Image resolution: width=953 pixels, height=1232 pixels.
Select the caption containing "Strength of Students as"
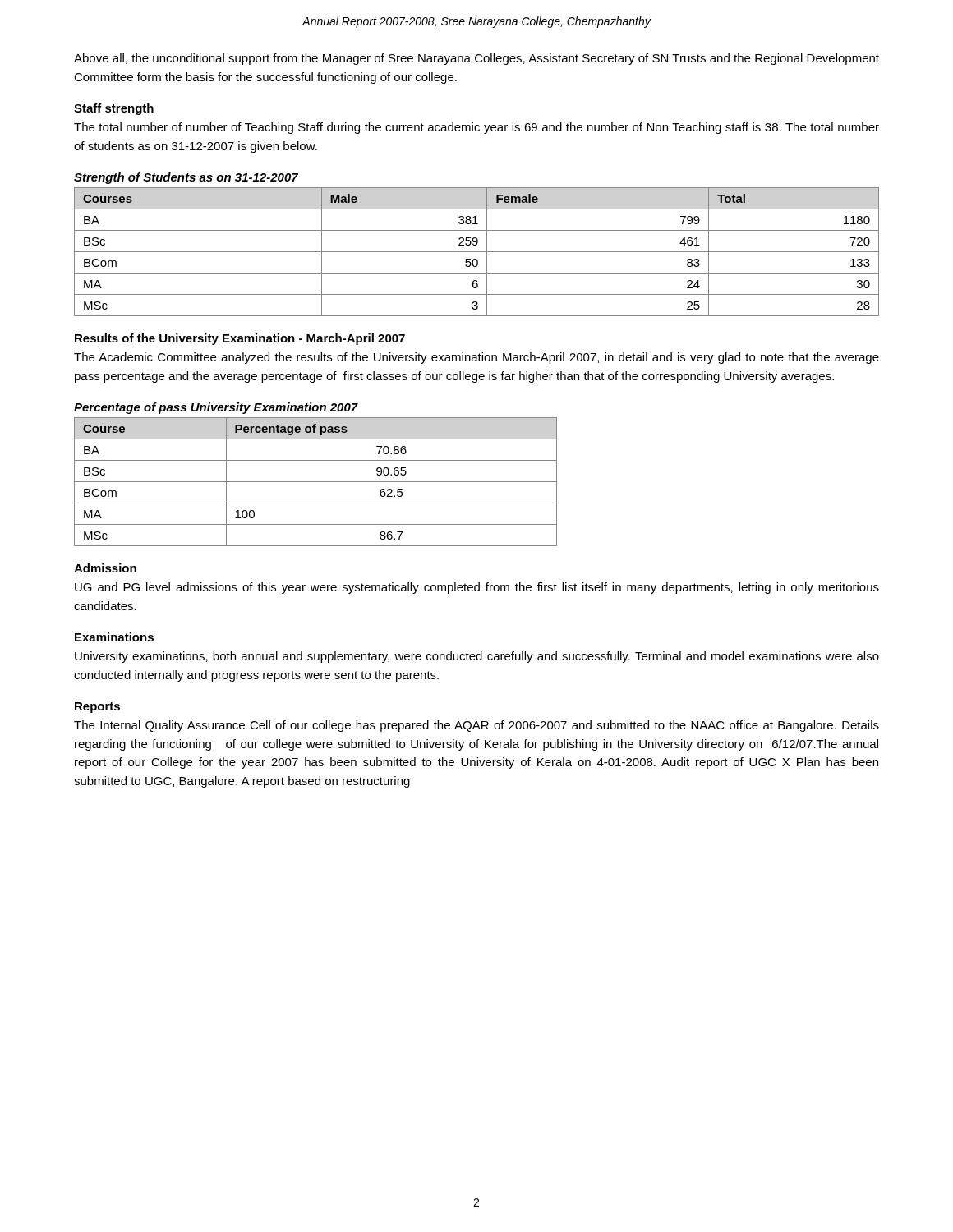[x=186, y=177]
